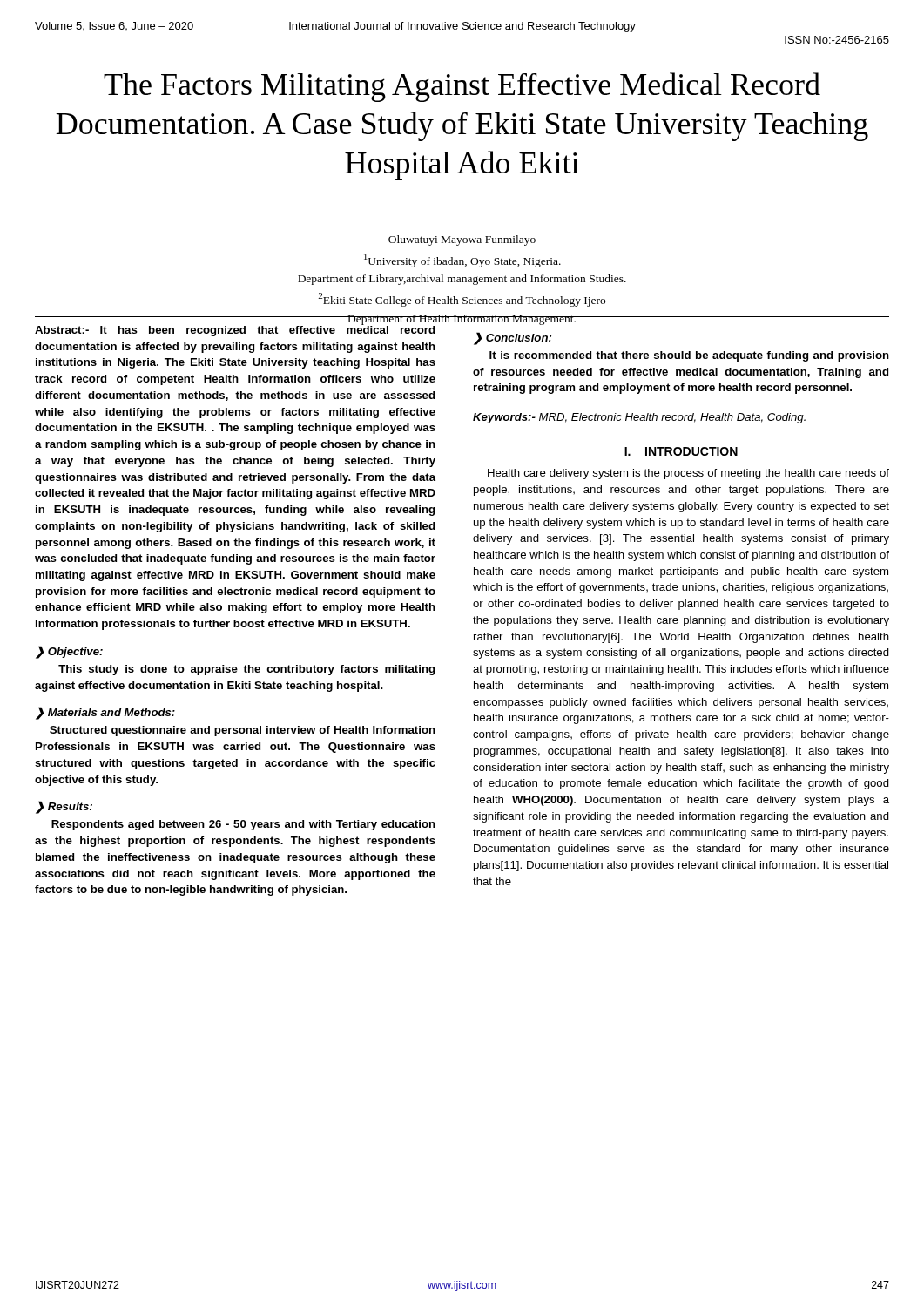The image size is (924, 1307).
Task: Point to the block beginning "Abstract:- It has been recognized that"
Action: coord(235,477)
